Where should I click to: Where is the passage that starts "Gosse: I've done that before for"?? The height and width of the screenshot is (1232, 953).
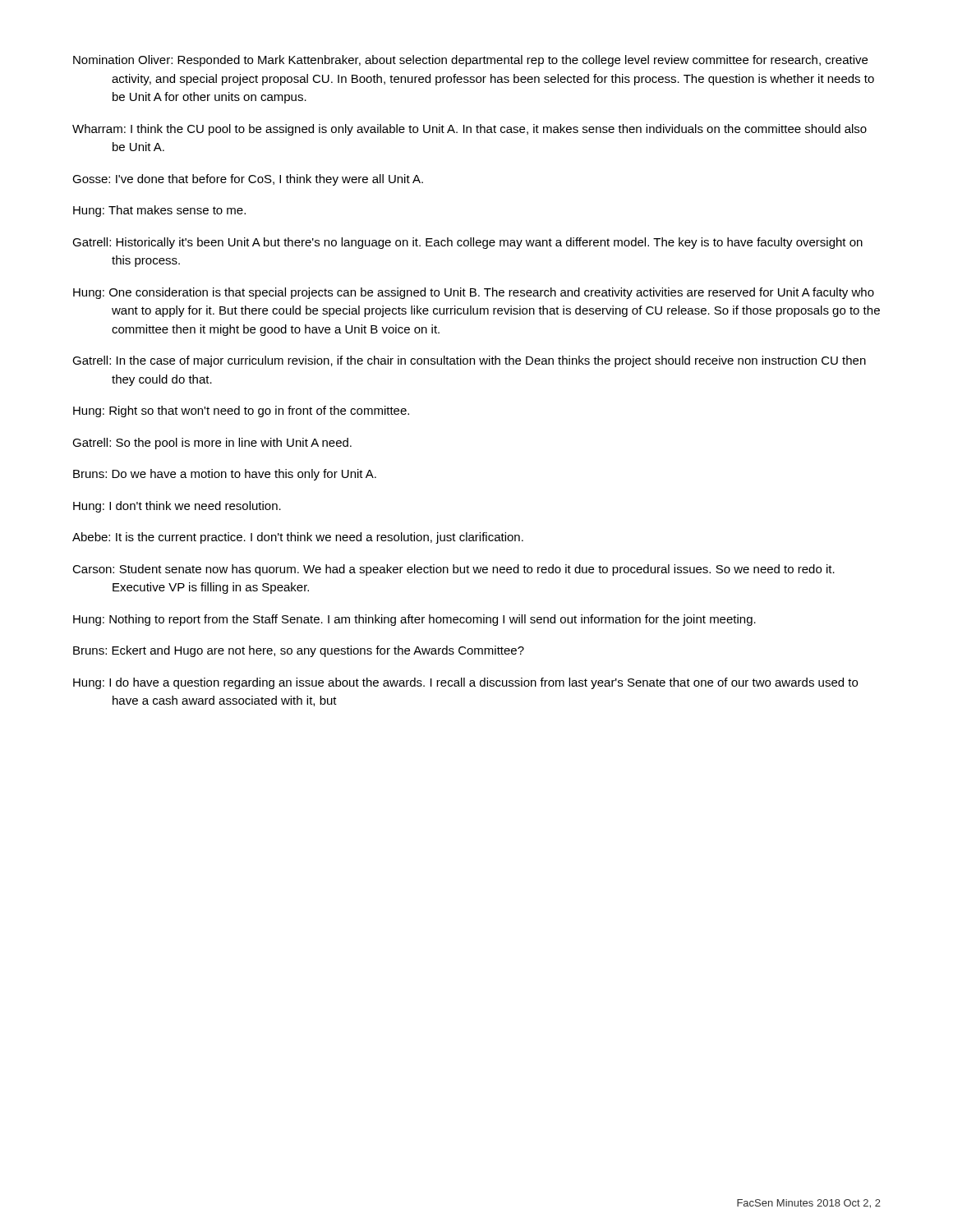[248, 178]
